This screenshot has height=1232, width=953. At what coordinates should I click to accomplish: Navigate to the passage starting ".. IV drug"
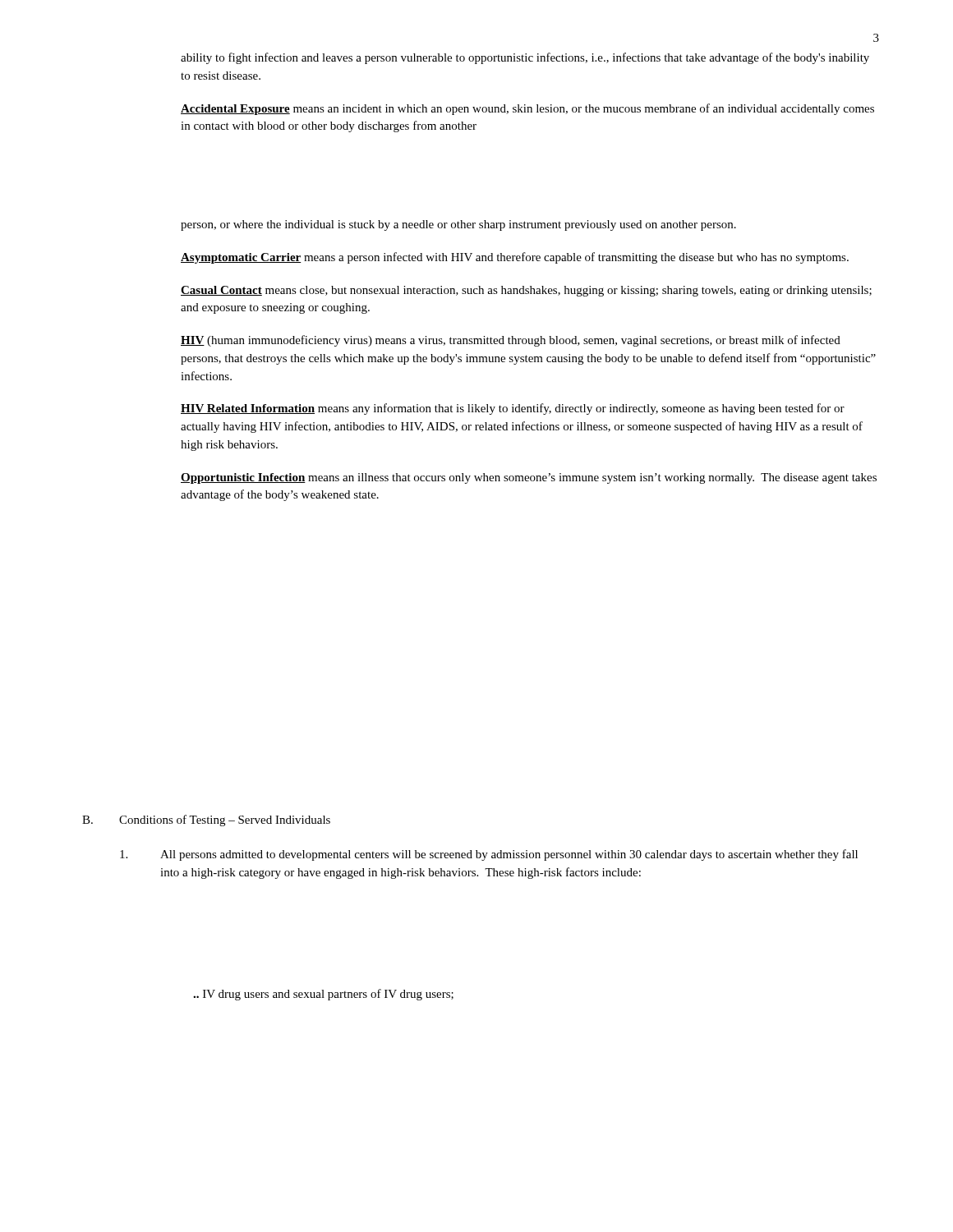[x=324, y=994]
